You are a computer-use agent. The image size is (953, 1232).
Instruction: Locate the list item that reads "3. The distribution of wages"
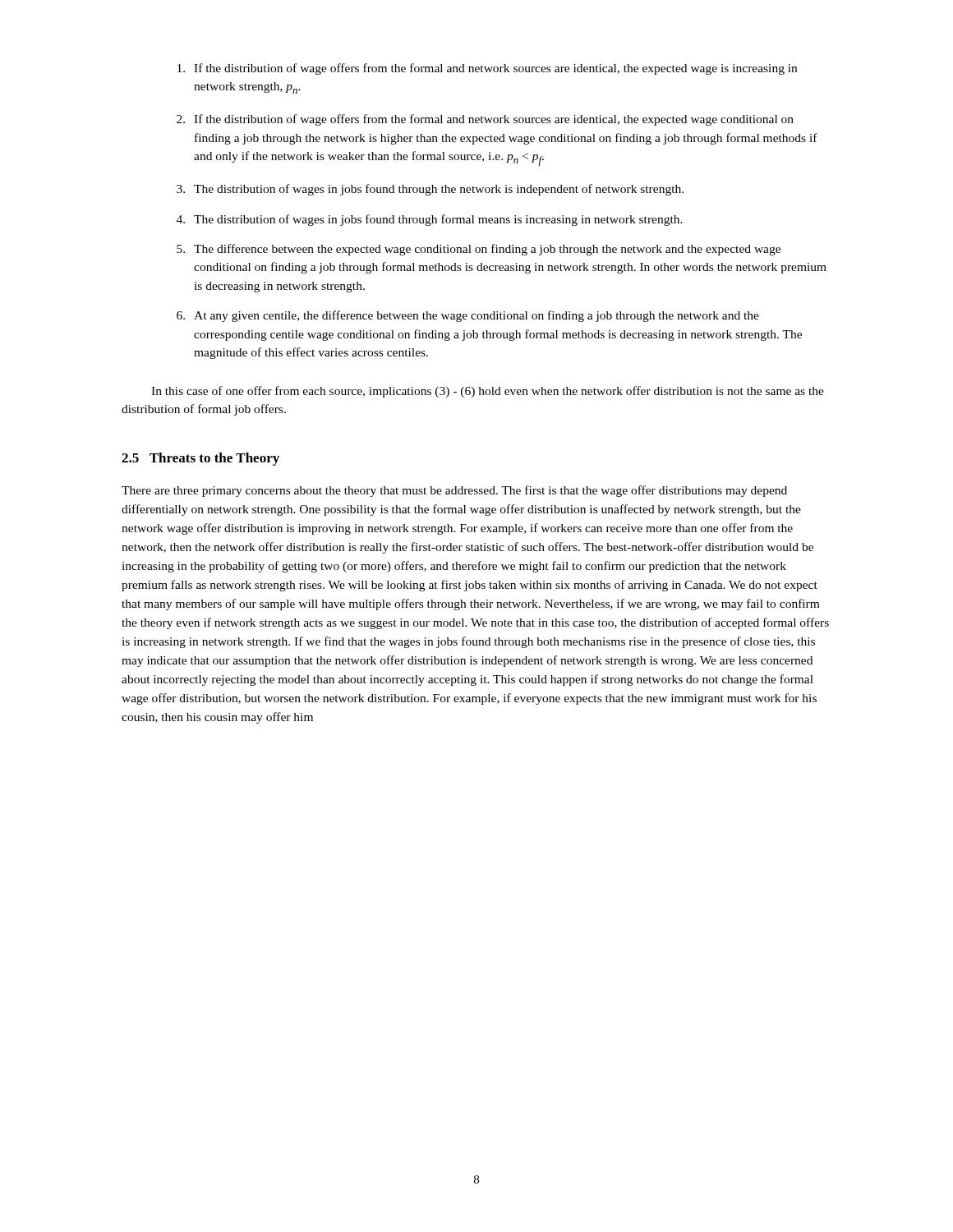coord(496,189)
